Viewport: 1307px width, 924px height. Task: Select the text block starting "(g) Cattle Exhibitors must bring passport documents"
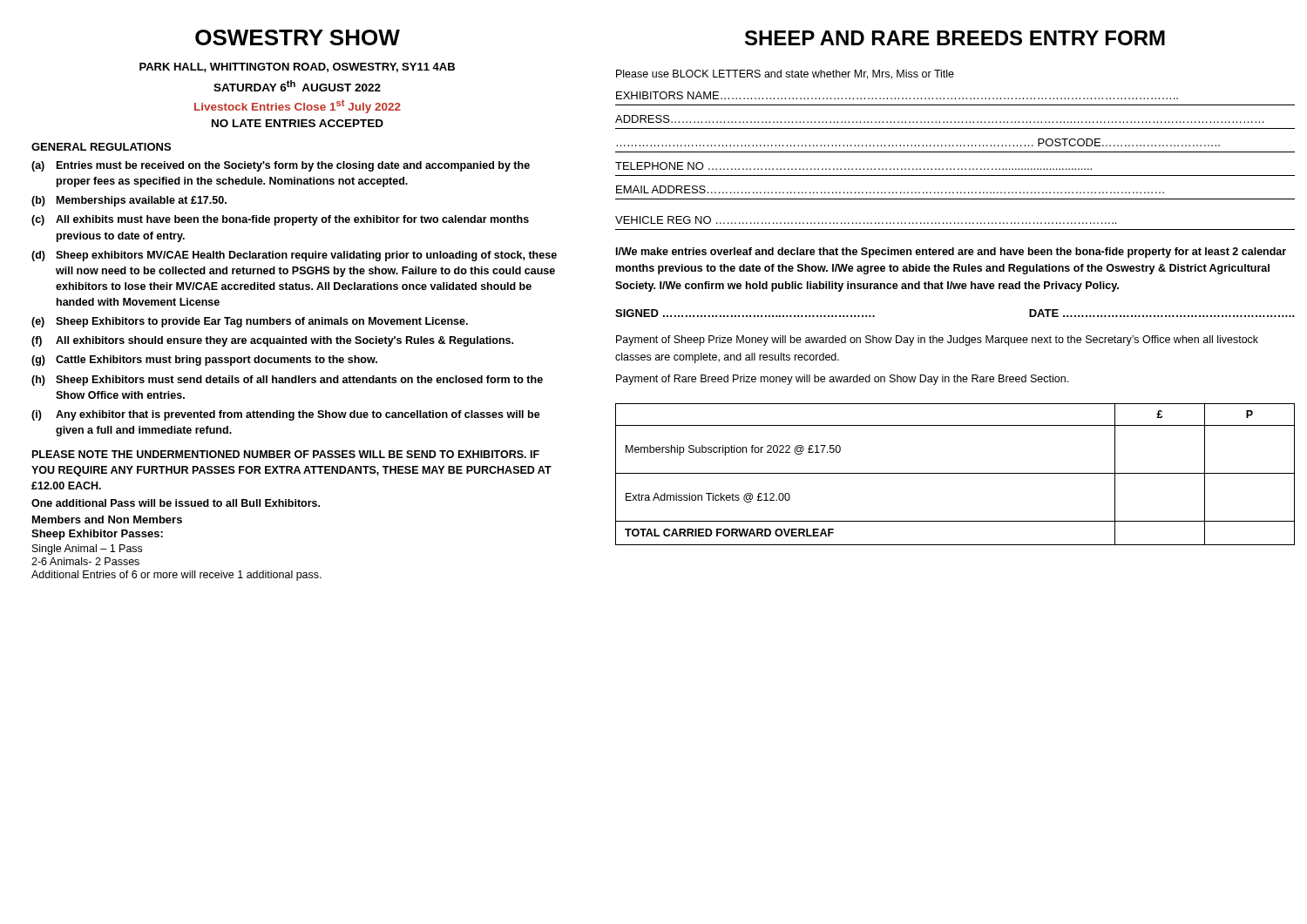pos(297,360)
